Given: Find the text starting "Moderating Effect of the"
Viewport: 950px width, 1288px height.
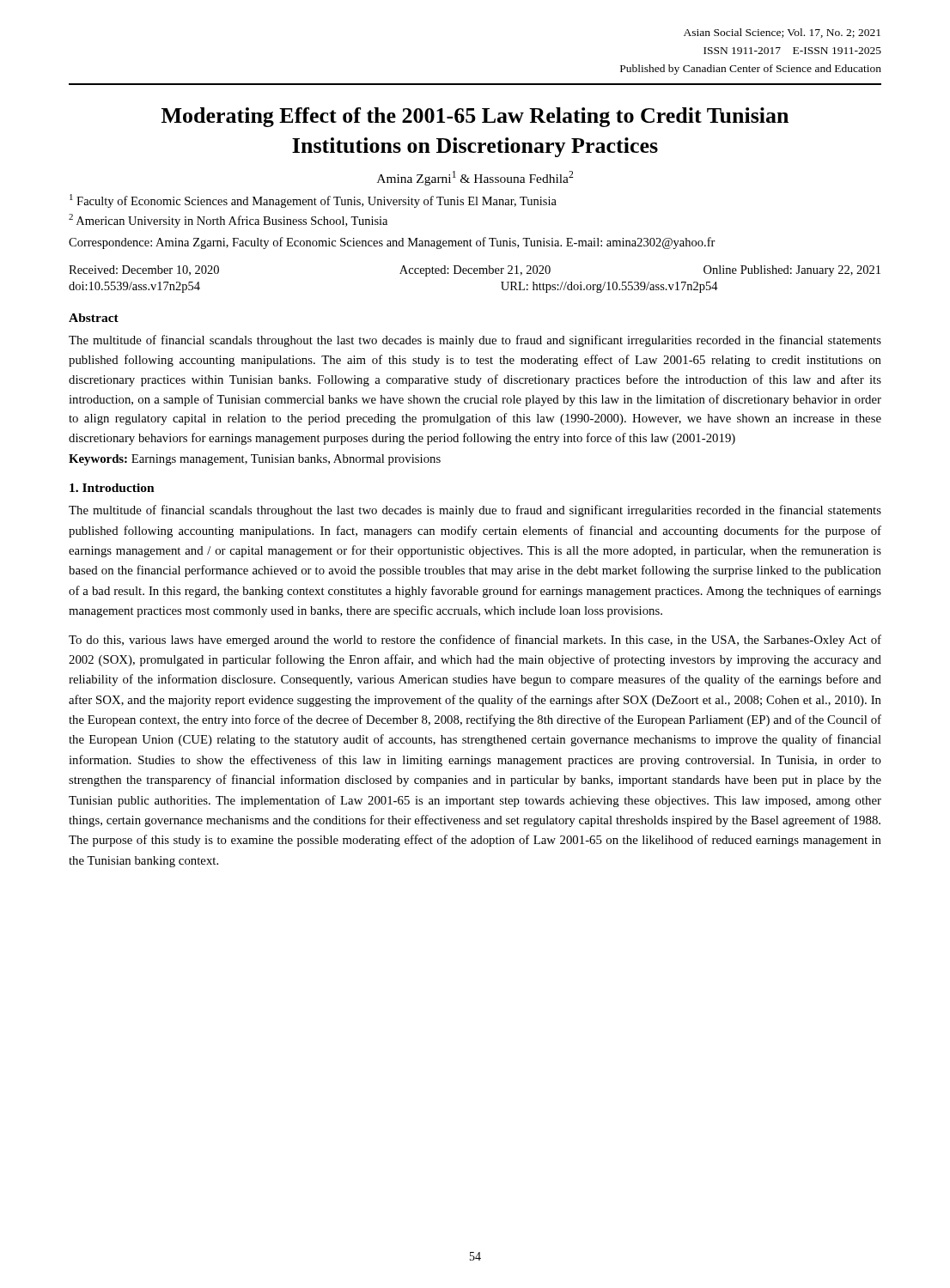Looking at the screenshot, I should (x=475, y=130).
